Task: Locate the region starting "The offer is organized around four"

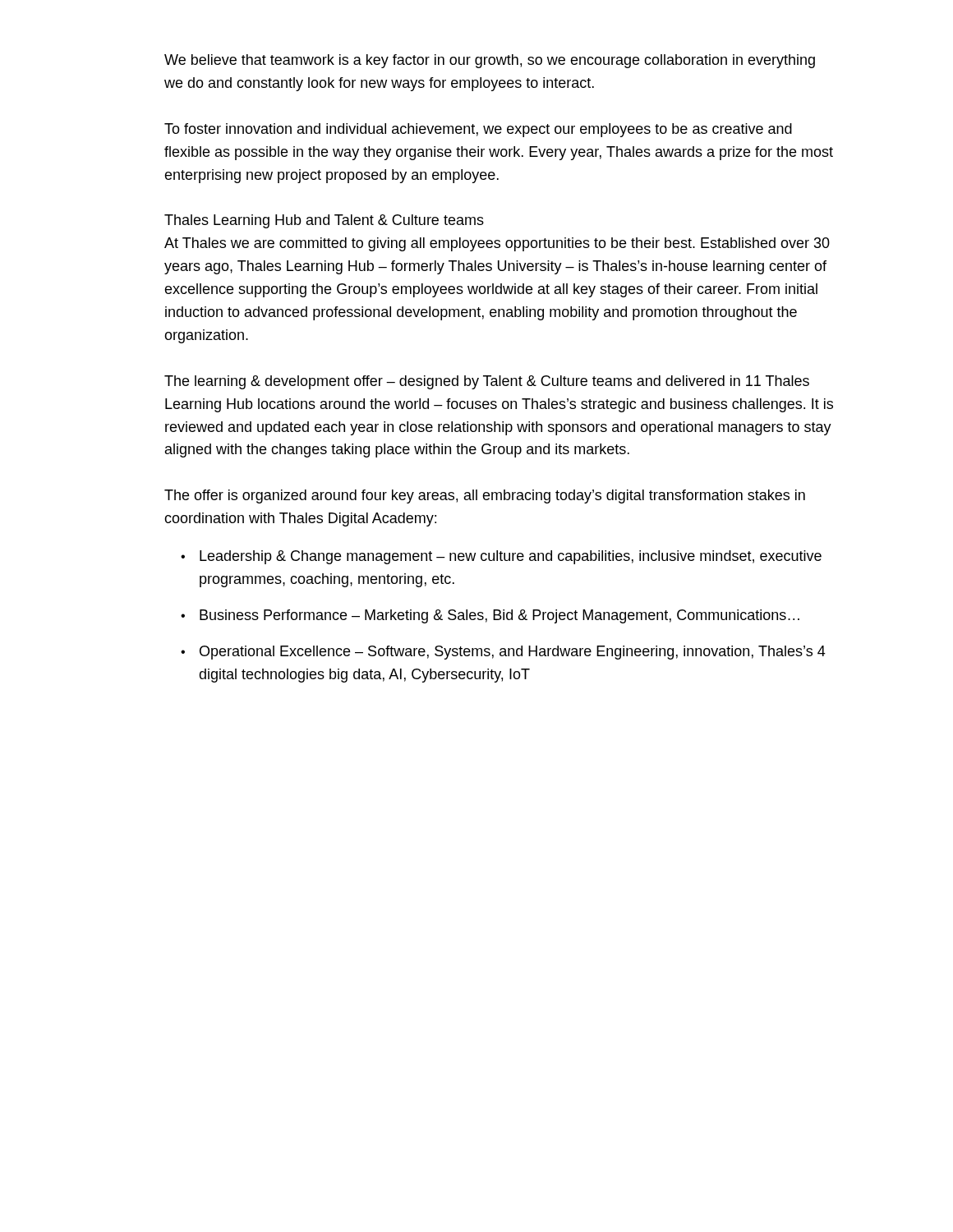Action: tap(485, 507)
